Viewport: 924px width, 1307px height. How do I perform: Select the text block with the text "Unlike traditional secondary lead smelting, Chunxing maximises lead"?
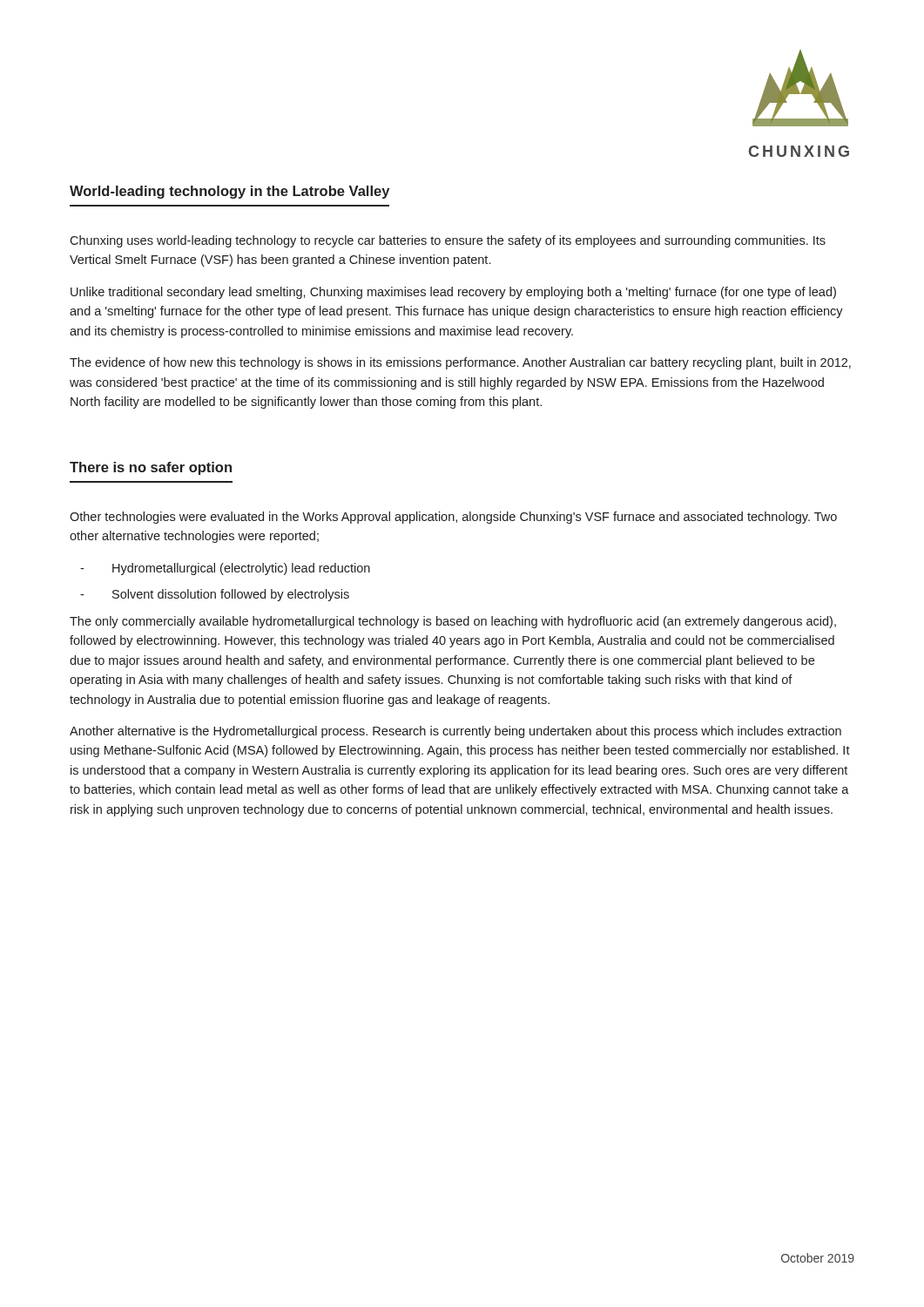coord(456,311)
